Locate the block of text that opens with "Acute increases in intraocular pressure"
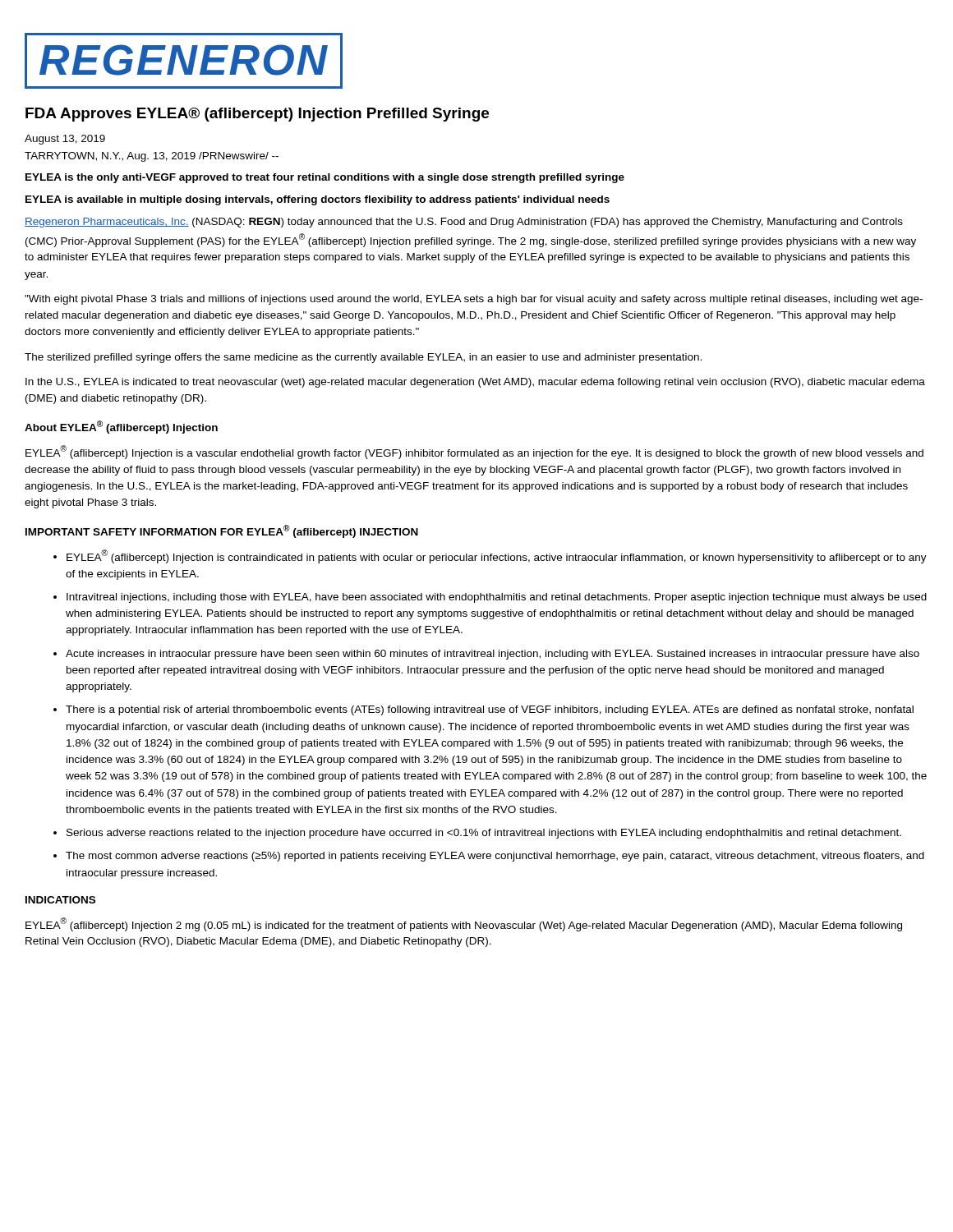Screen dimensions: 1232x953 493,670
